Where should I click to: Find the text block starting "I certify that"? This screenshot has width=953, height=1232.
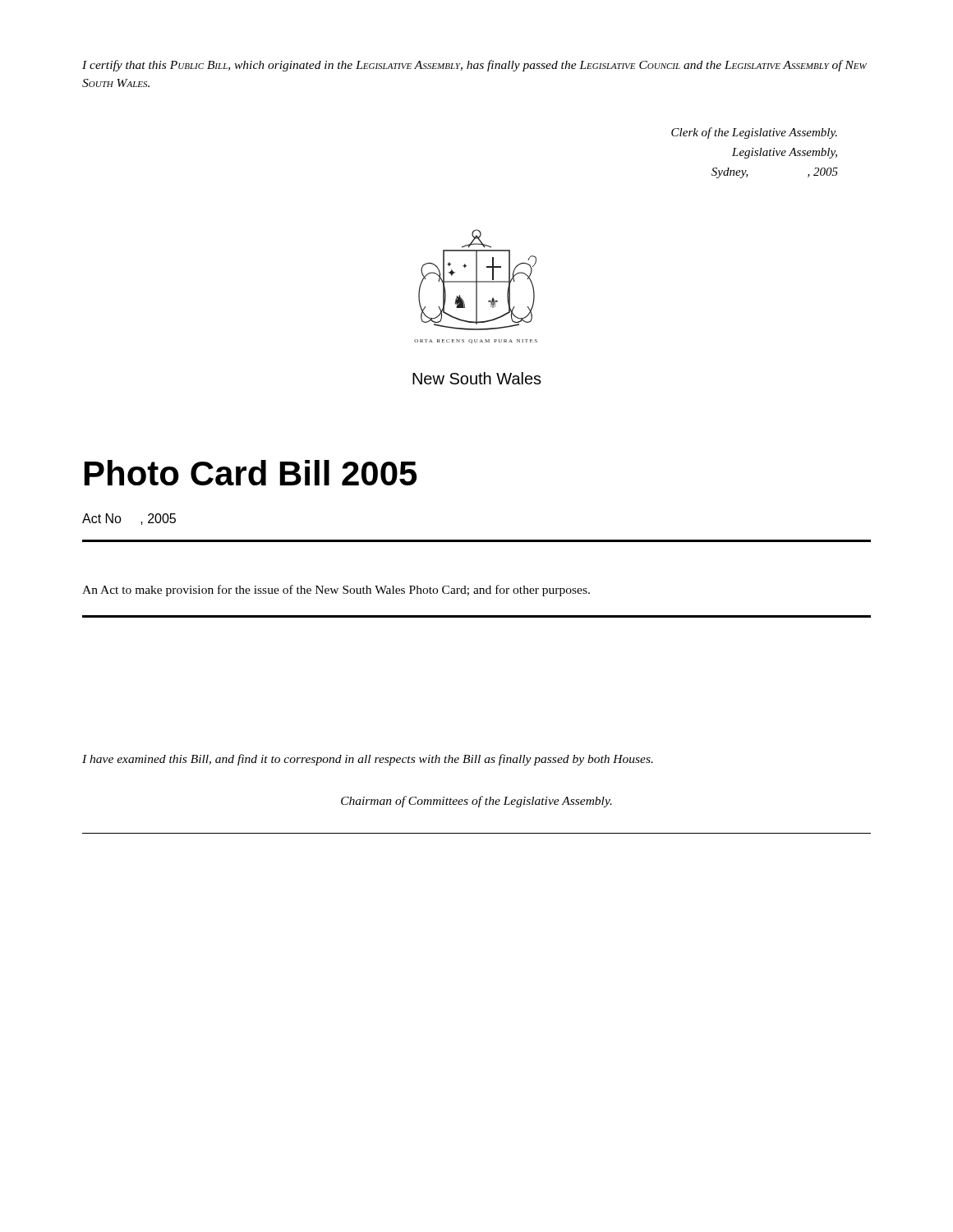[474, 74]
